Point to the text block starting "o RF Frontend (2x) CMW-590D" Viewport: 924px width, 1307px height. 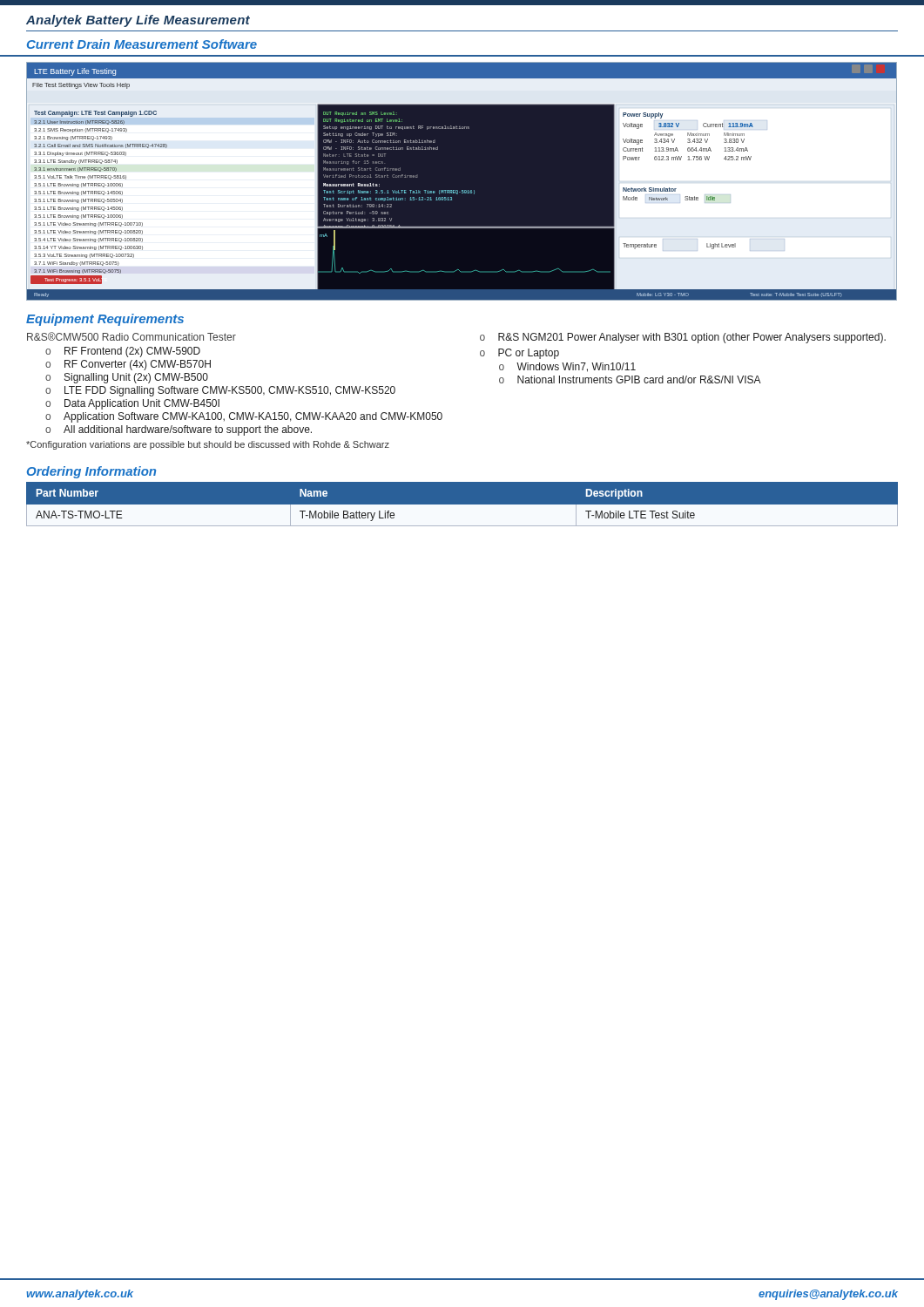click(x=123, y=351)
